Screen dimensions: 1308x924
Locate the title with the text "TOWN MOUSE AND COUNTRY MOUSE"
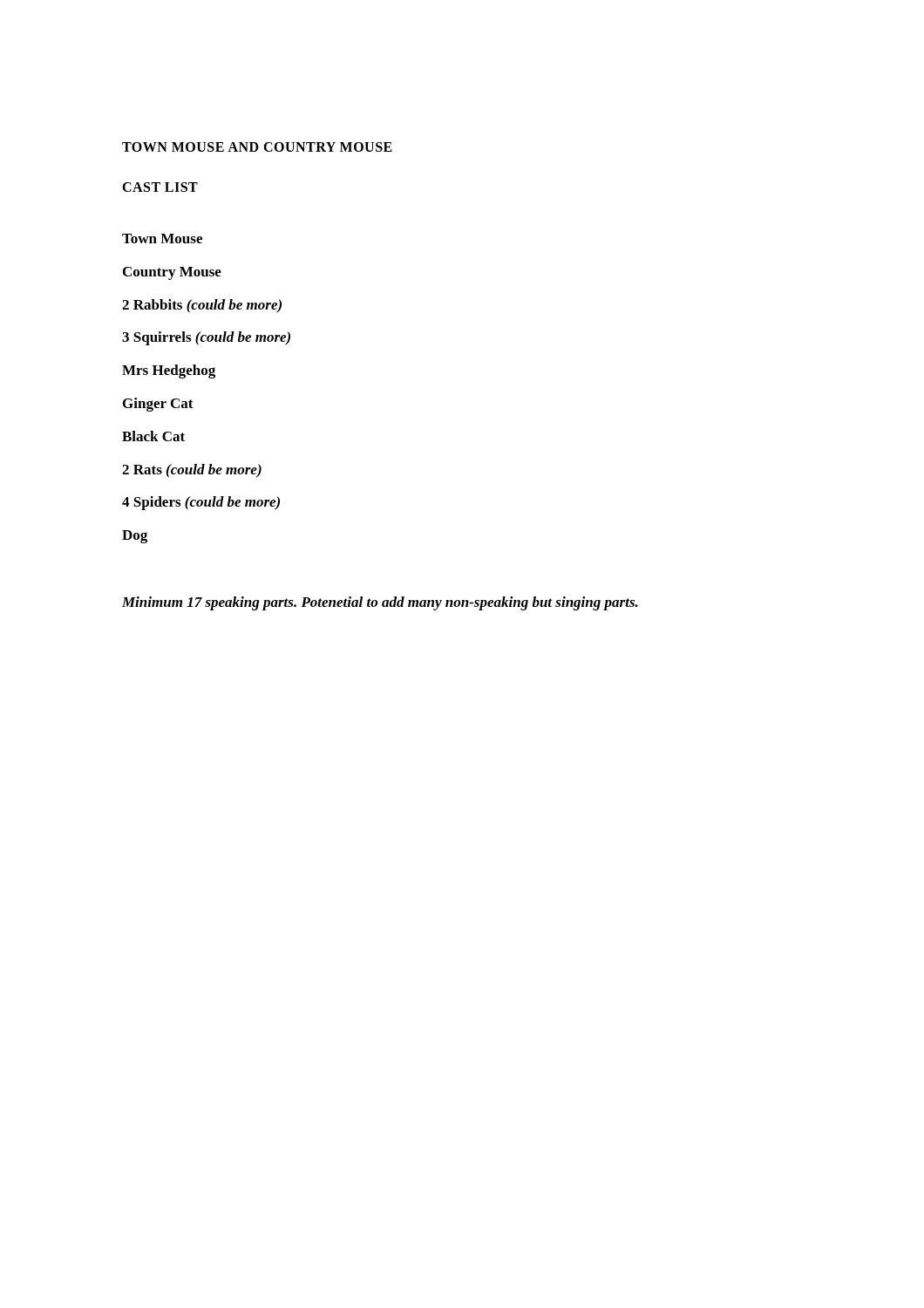[257, 147]
